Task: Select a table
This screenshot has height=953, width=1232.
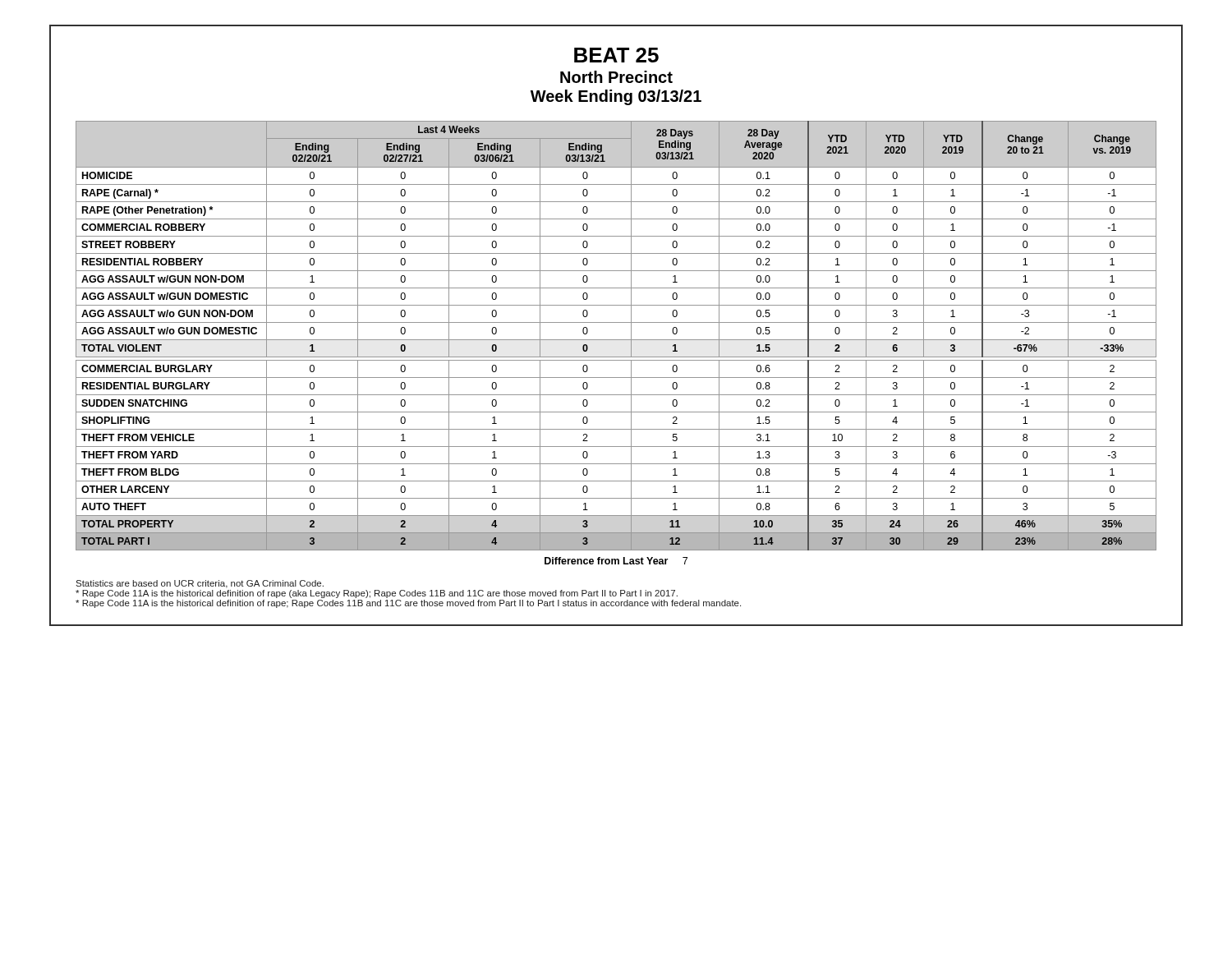Action: [616, 344]
